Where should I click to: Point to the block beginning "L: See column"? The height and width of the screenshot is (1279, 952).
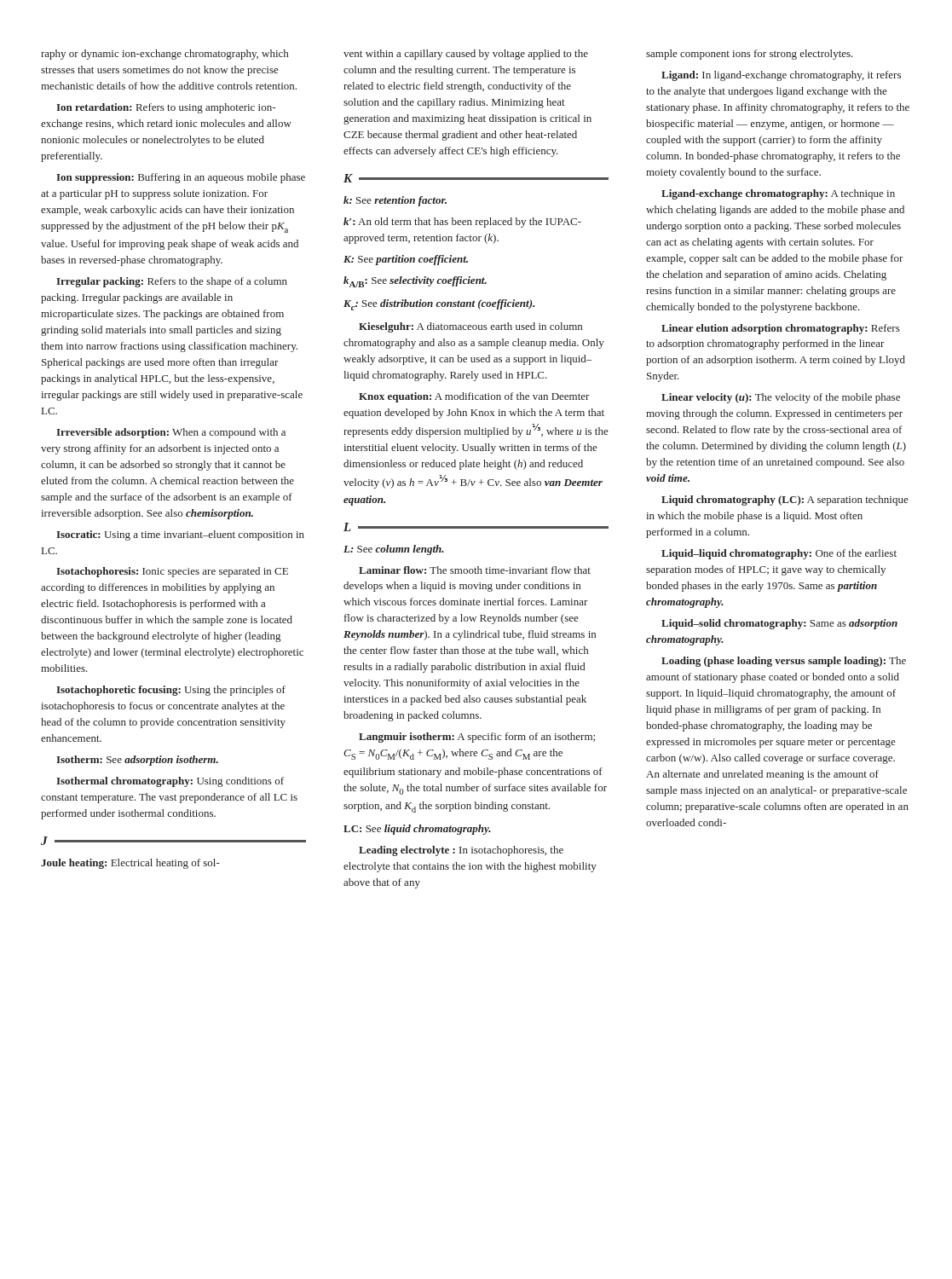[476, 633]
